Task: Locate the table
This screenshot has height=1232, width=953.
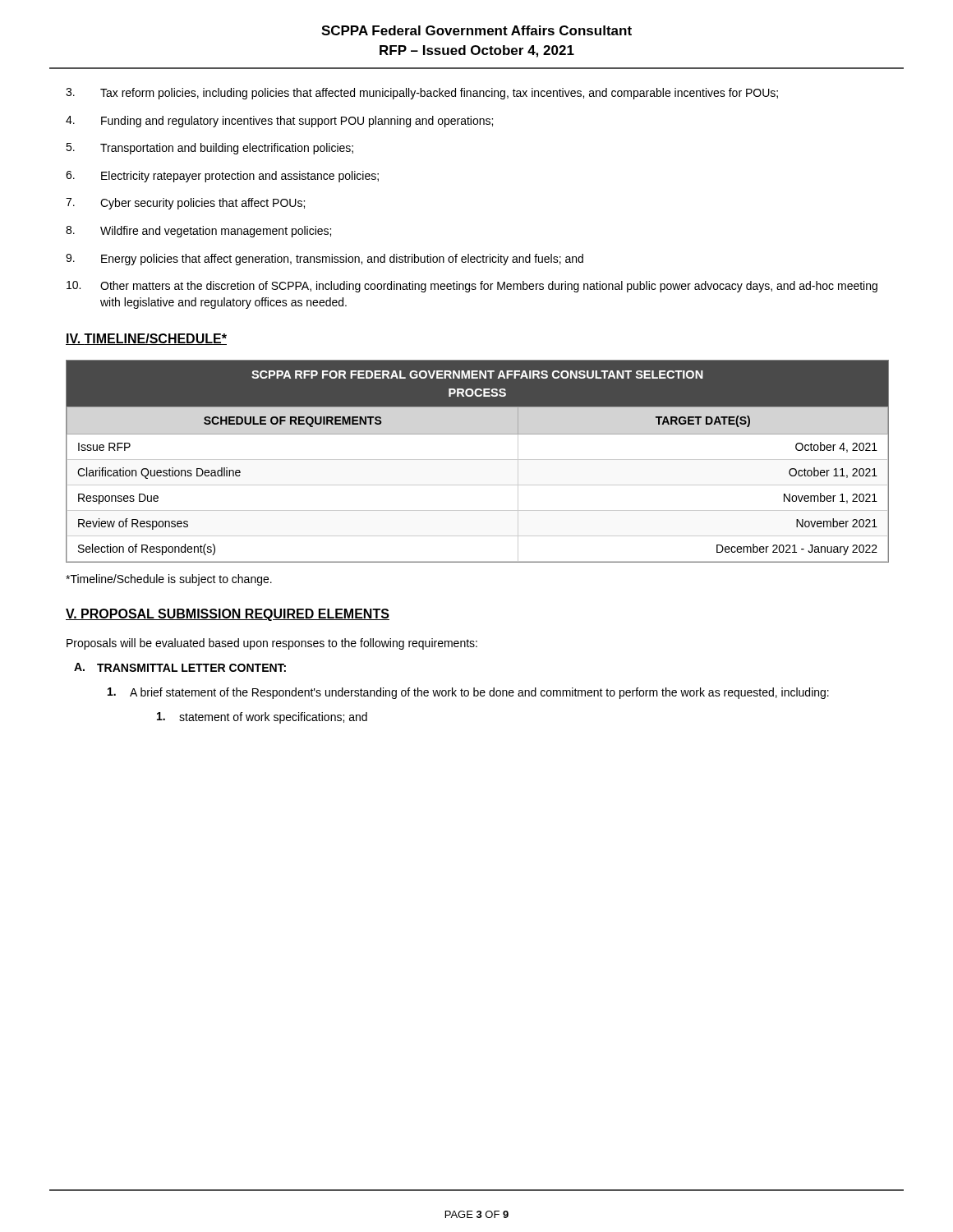Action: click(476, 461)
